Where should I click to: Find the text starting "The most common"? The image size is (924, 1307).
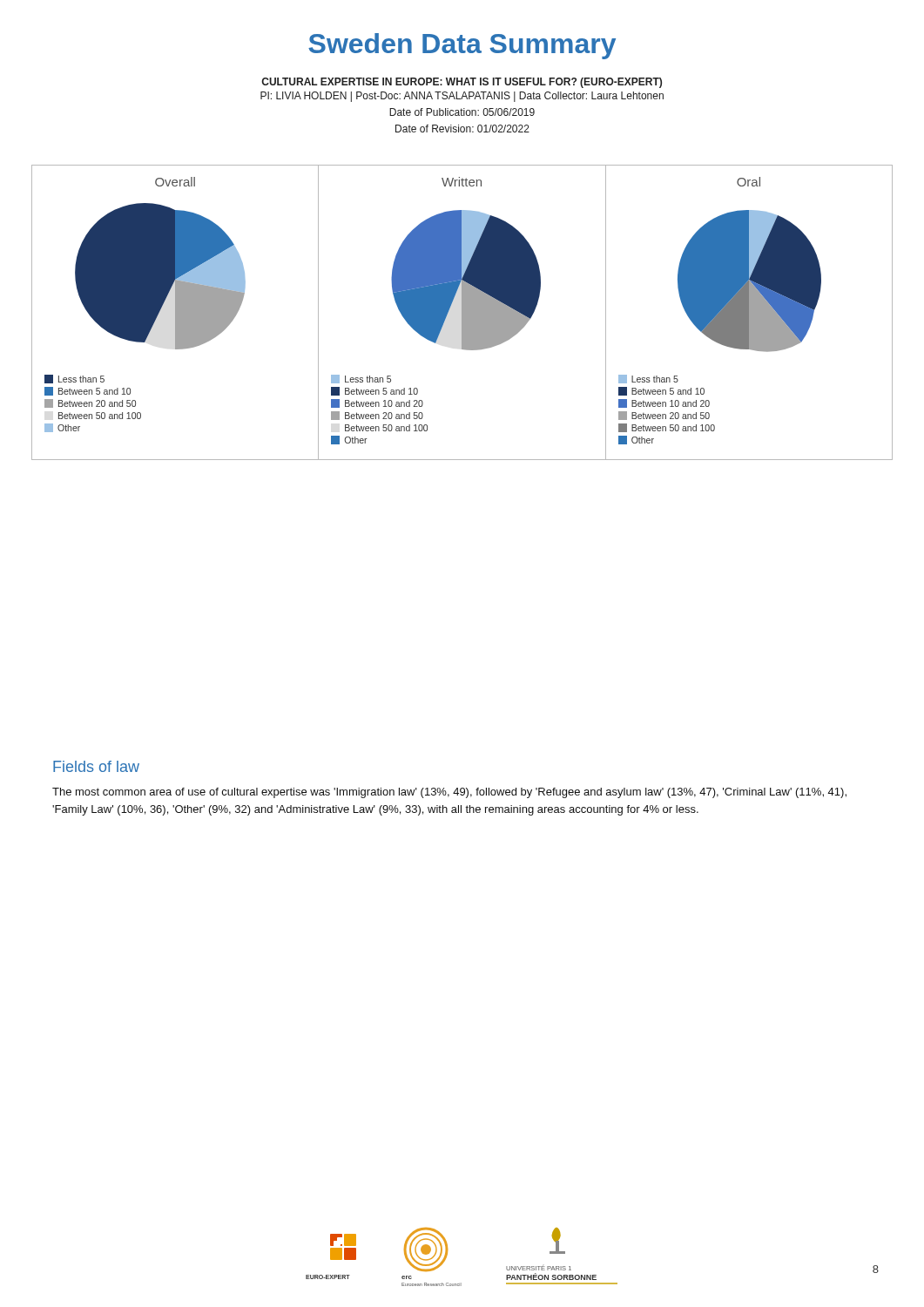(x=462, y=801)
